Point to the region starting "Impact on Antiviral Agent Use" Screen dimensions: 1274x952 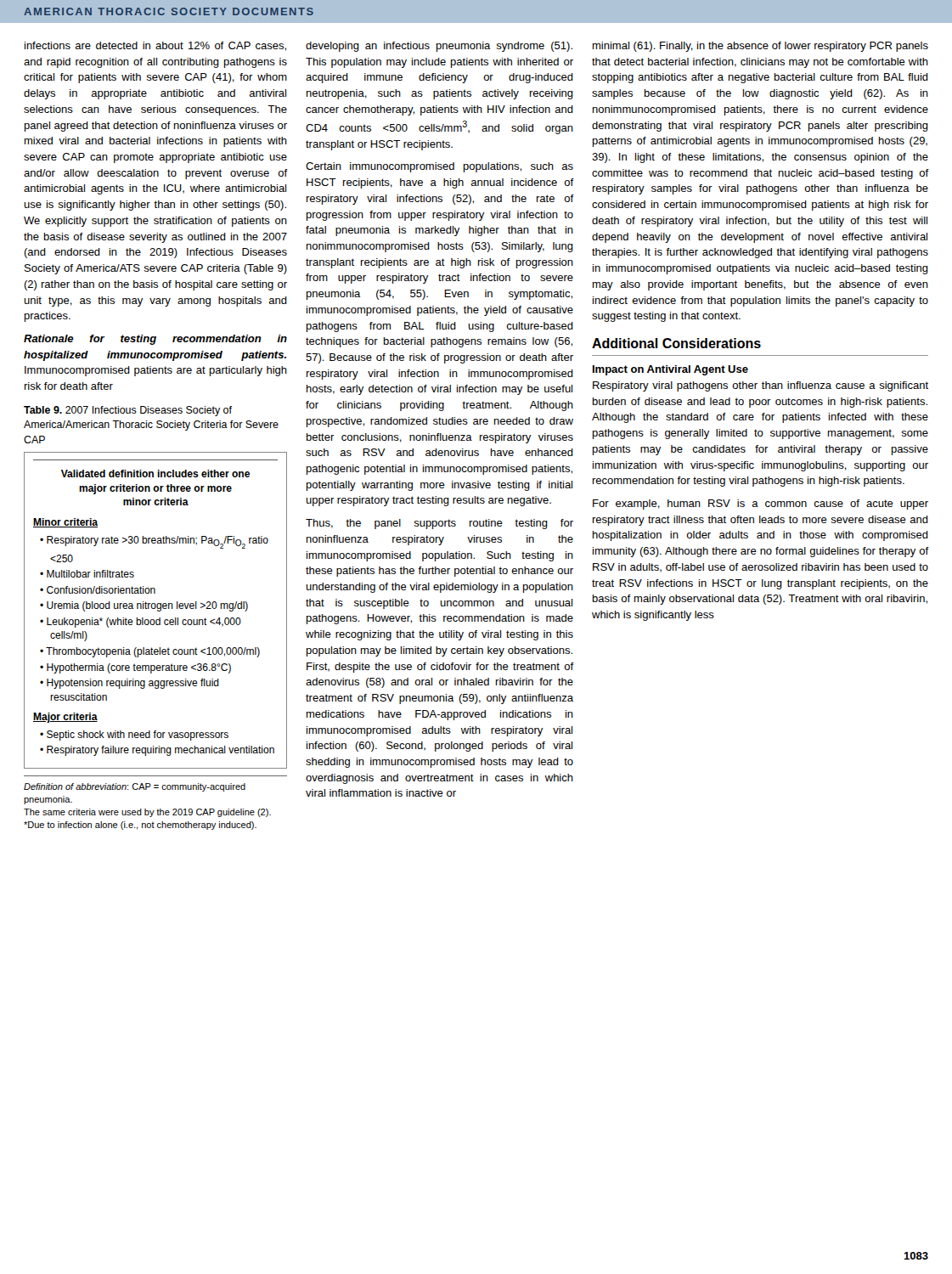[670, 369]
